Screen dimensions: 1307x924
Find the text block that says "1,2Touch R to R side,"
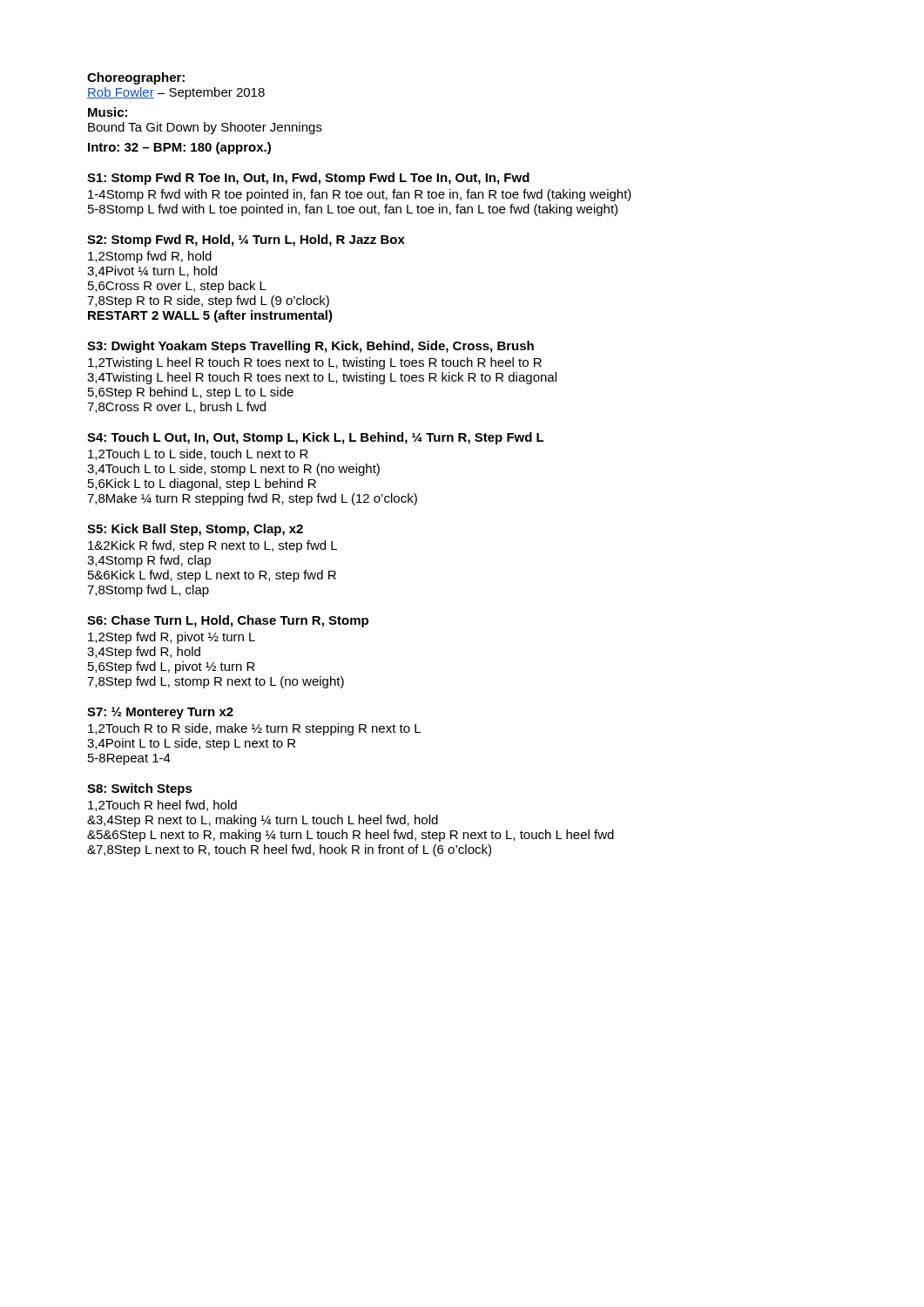254,743
